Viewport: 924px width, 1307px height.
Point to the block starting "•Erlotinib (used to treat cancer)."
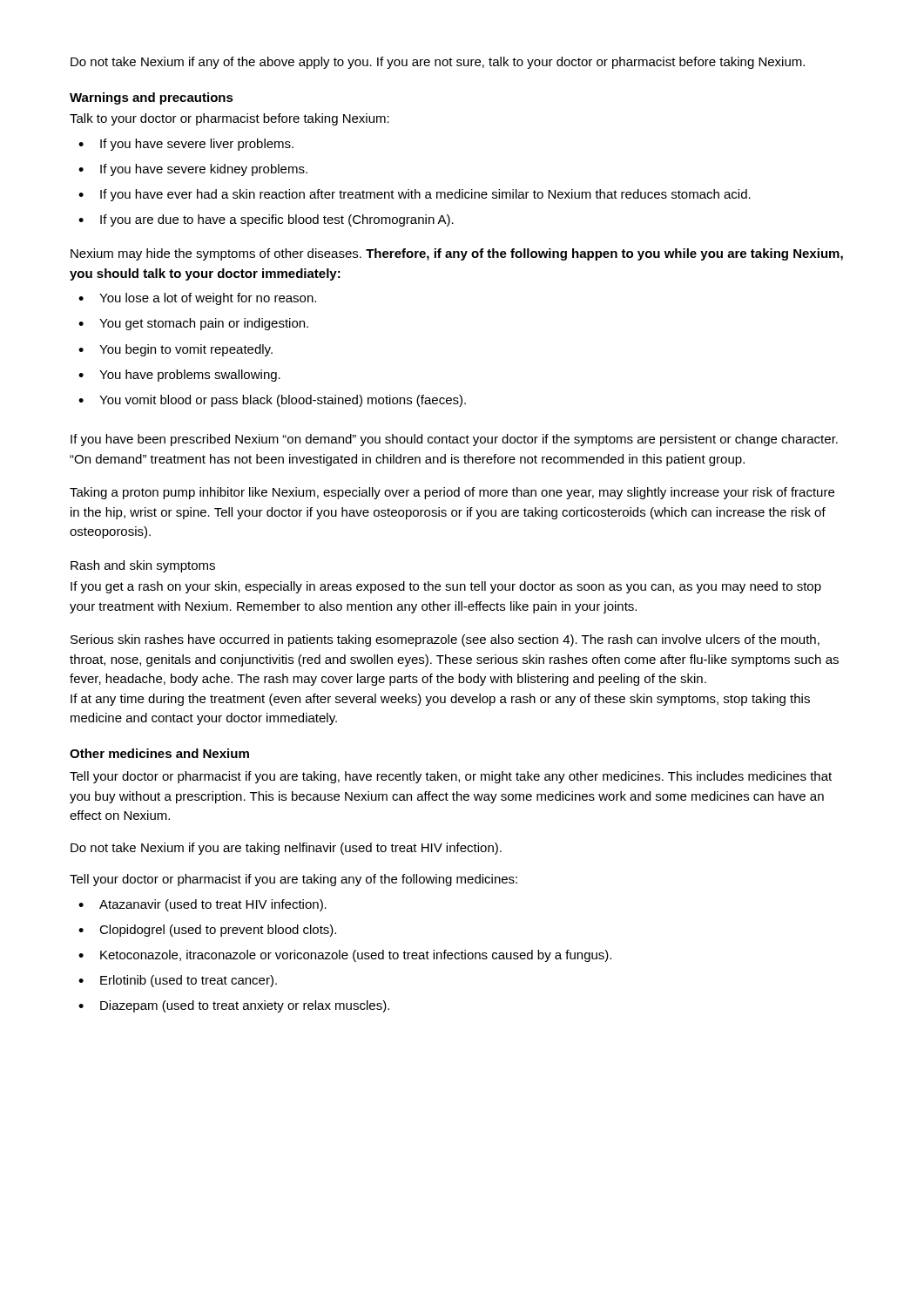(178, 981)
